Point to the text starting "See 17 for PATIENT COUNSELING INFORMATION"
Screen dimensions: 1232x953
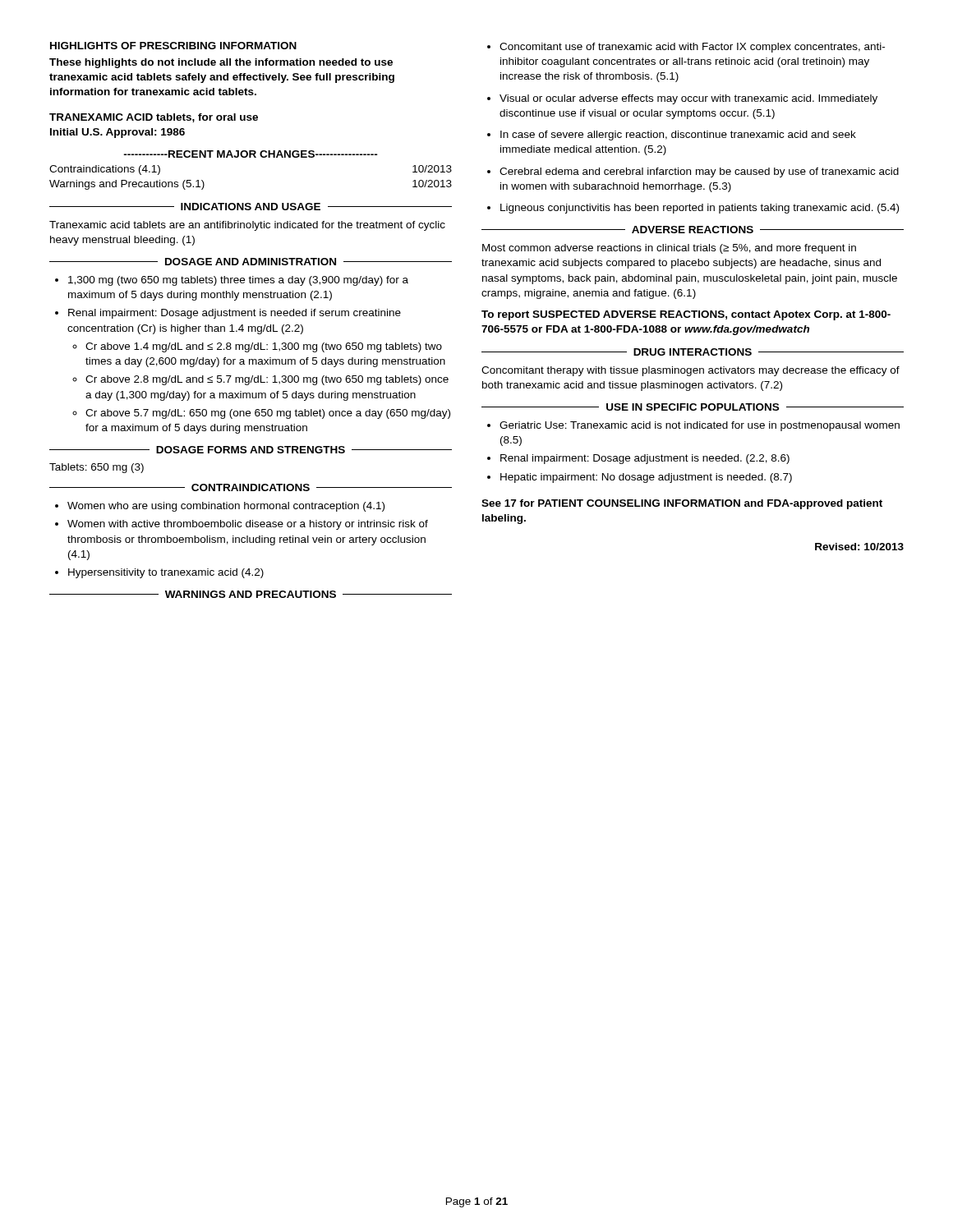tap(682, 510)
